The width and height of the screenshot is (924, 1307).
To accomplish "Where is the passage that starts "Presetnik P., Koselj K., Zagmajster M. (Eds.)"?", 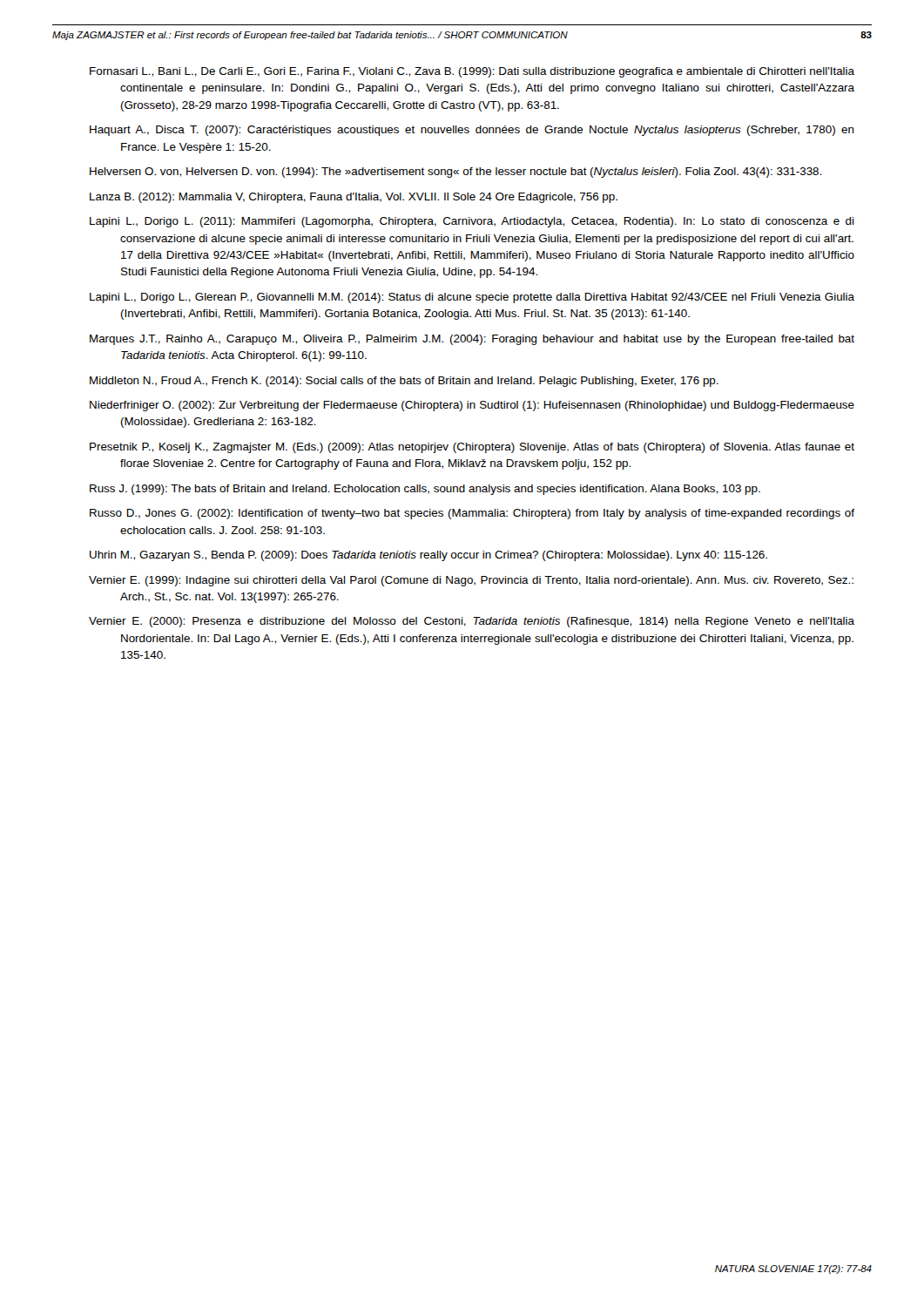I will click(x=472, y=455).
